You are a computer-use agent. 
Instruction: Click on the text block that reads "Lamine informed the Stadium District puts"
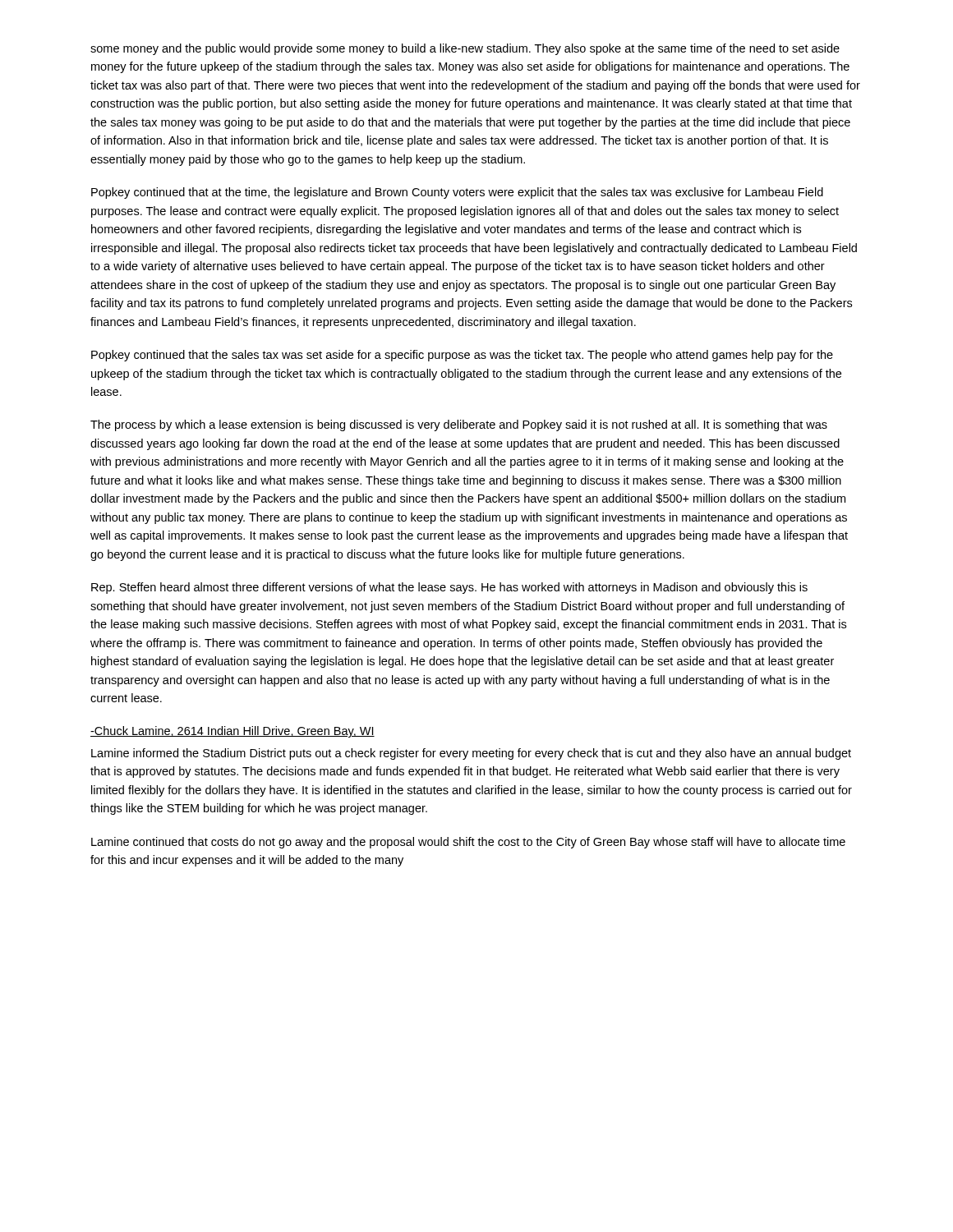[471, 781]
